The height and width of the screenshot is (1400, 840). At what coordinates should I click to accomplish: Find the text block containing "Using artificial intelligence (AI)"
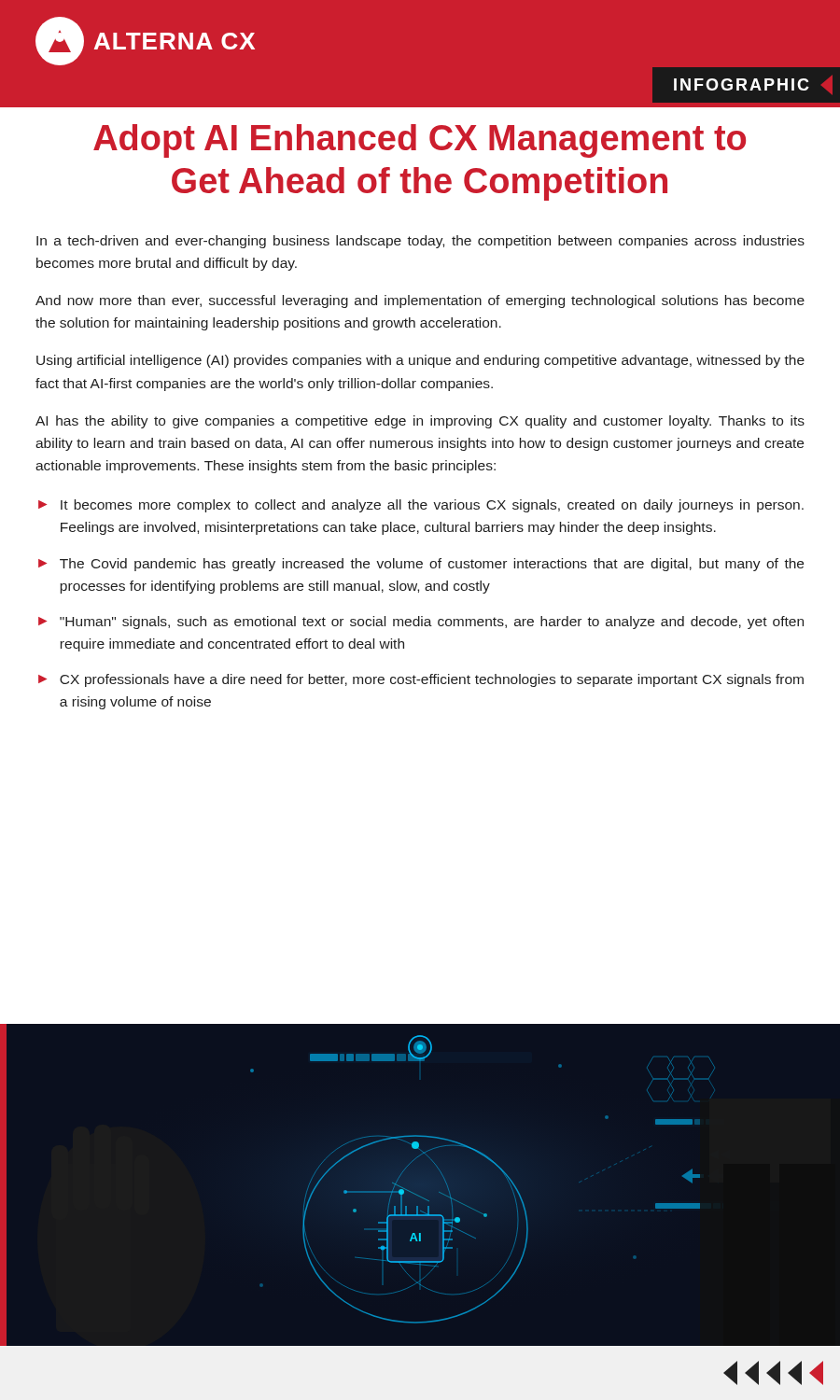click(x=420, y=371)
